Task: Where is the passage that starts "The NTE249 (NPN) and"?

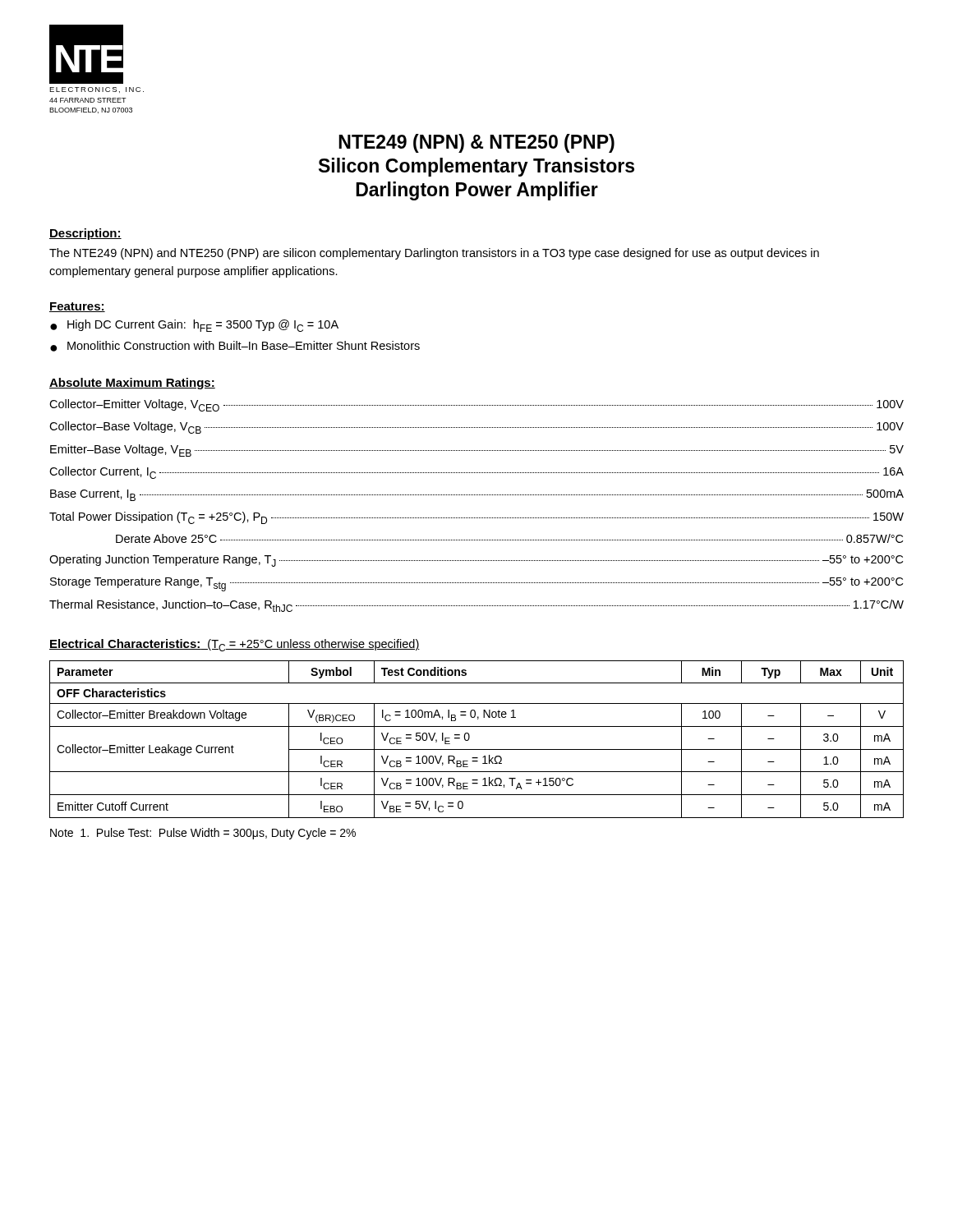Action: point(434,262)
